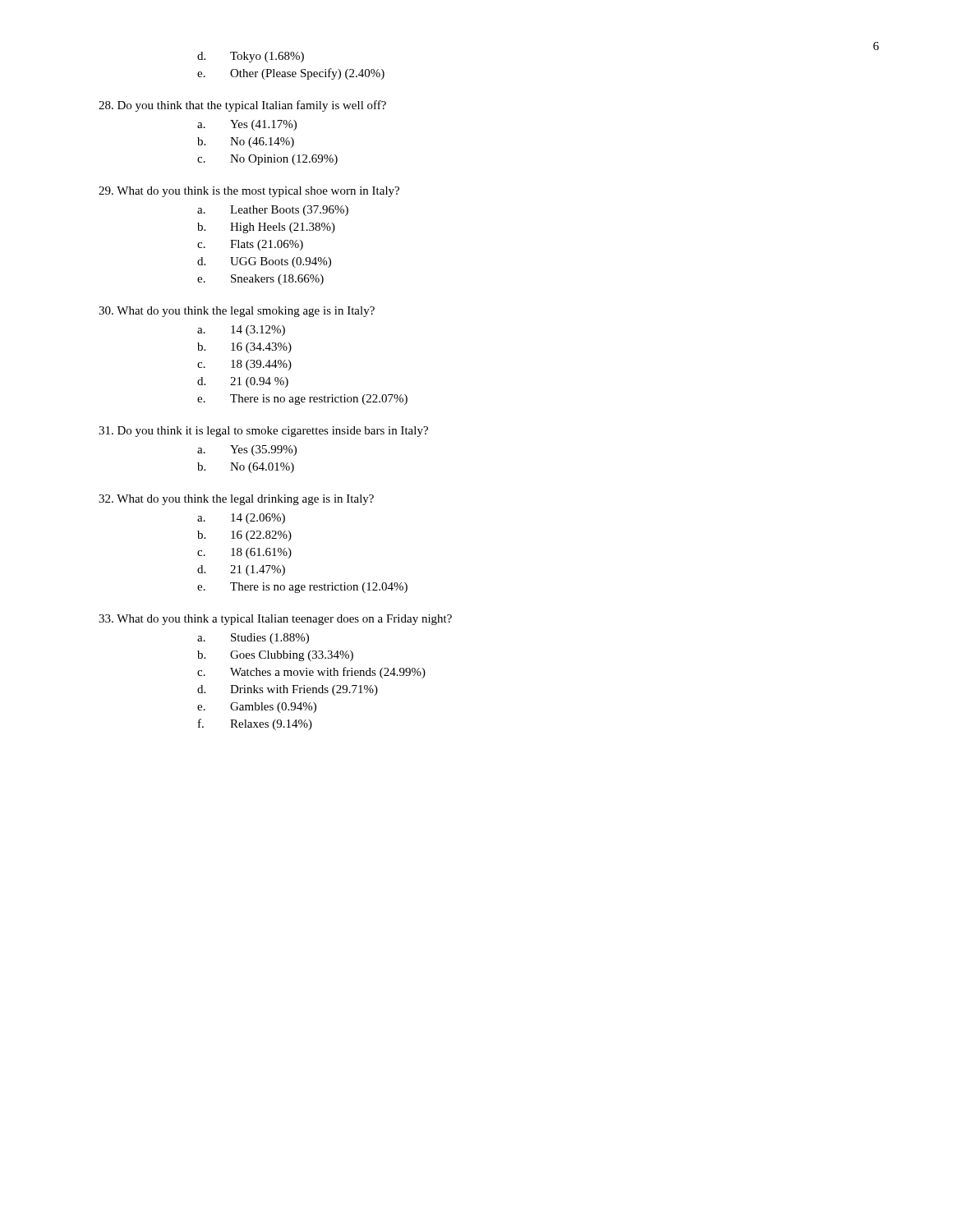Click where it says "d. UGG Boots (0.94%)"
This screenshot has width=953, height=1232.
264,262
